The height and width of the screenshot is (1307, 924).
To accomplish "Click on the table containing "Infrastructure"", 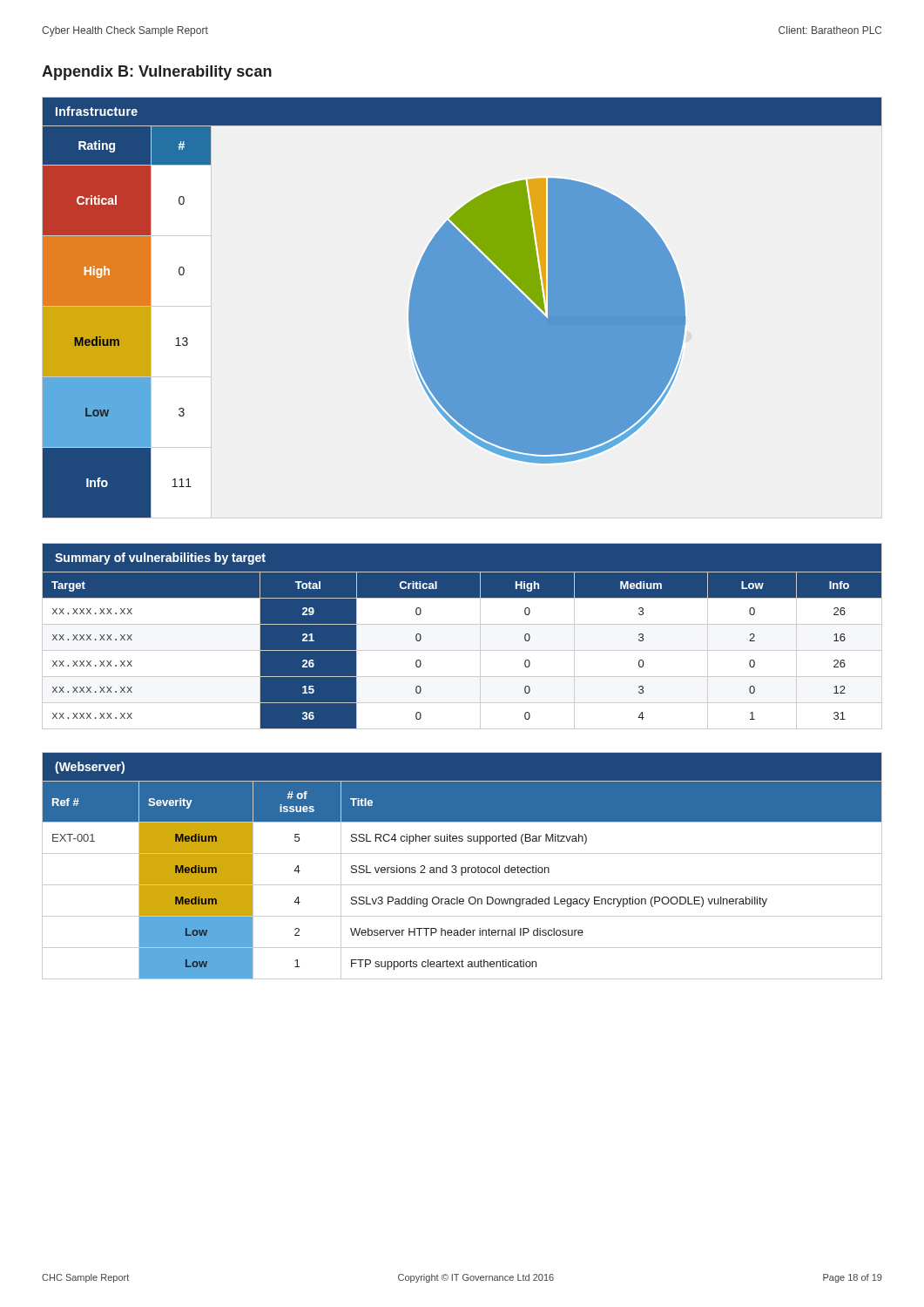I will (462, 308).
